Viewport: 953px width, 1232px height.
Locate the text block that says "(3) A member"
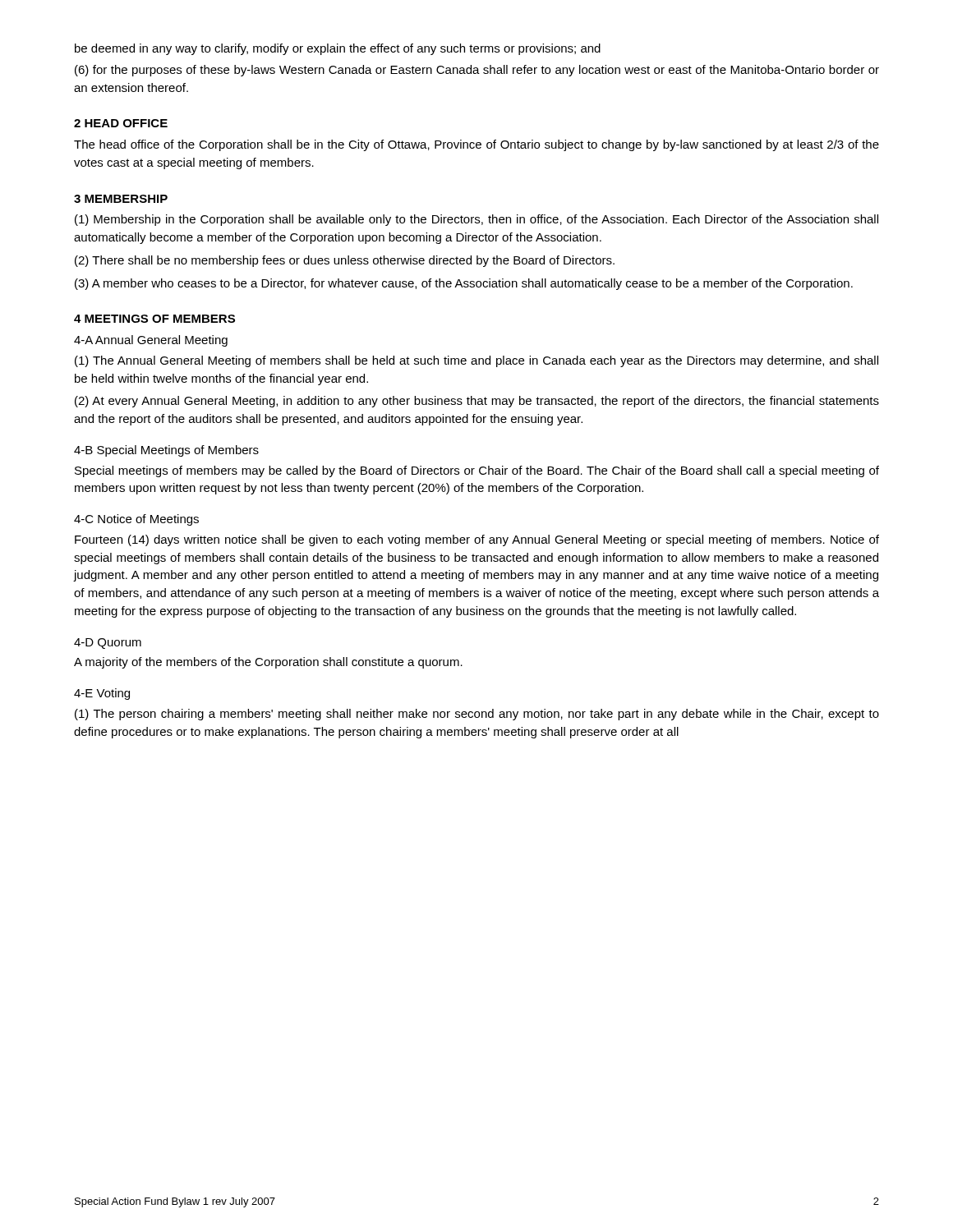pos(464,283)
